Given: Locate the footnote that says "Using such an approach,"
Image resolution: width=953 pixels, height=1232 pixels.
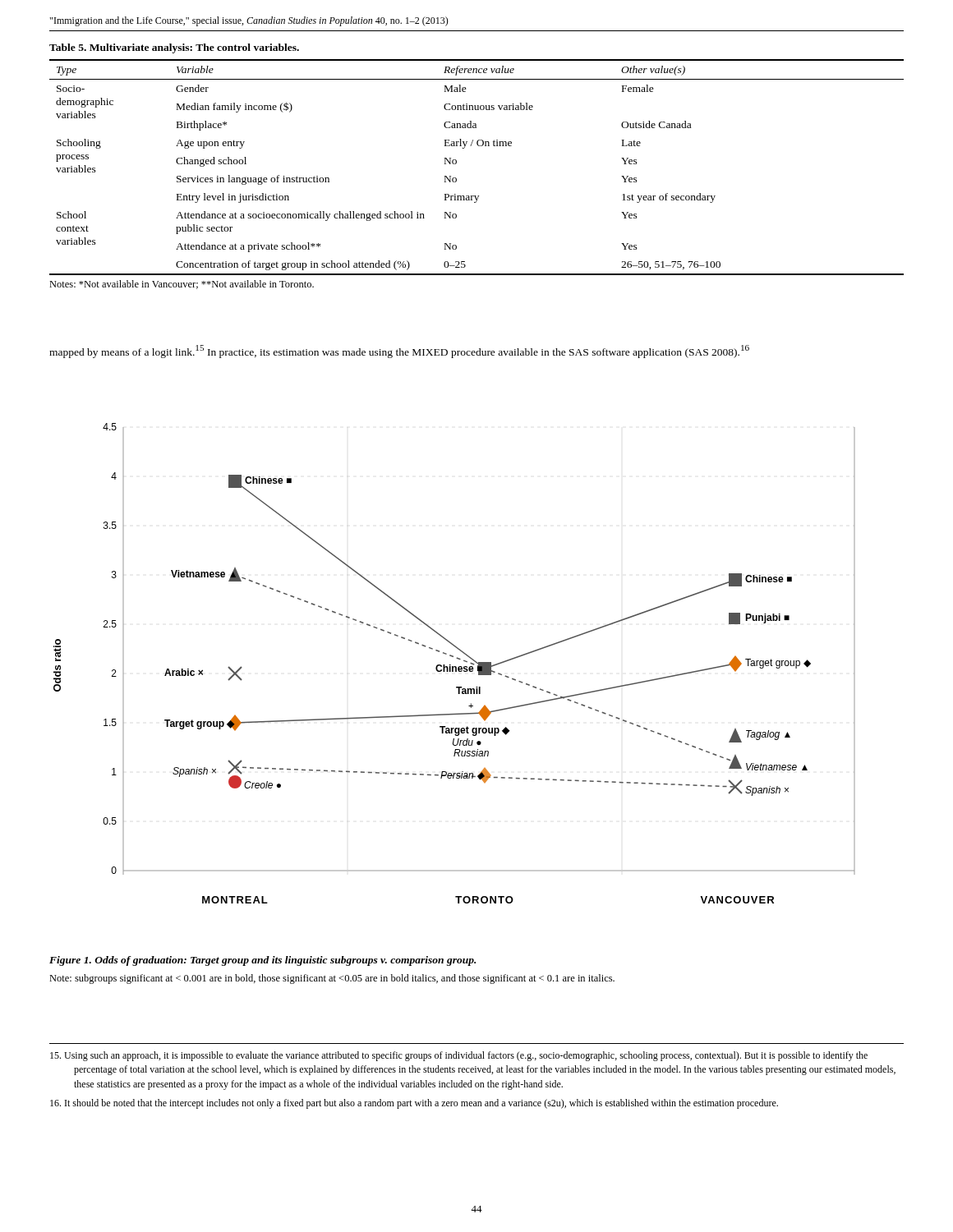Looking at the screenshot, I should [x=473, y=1070].
